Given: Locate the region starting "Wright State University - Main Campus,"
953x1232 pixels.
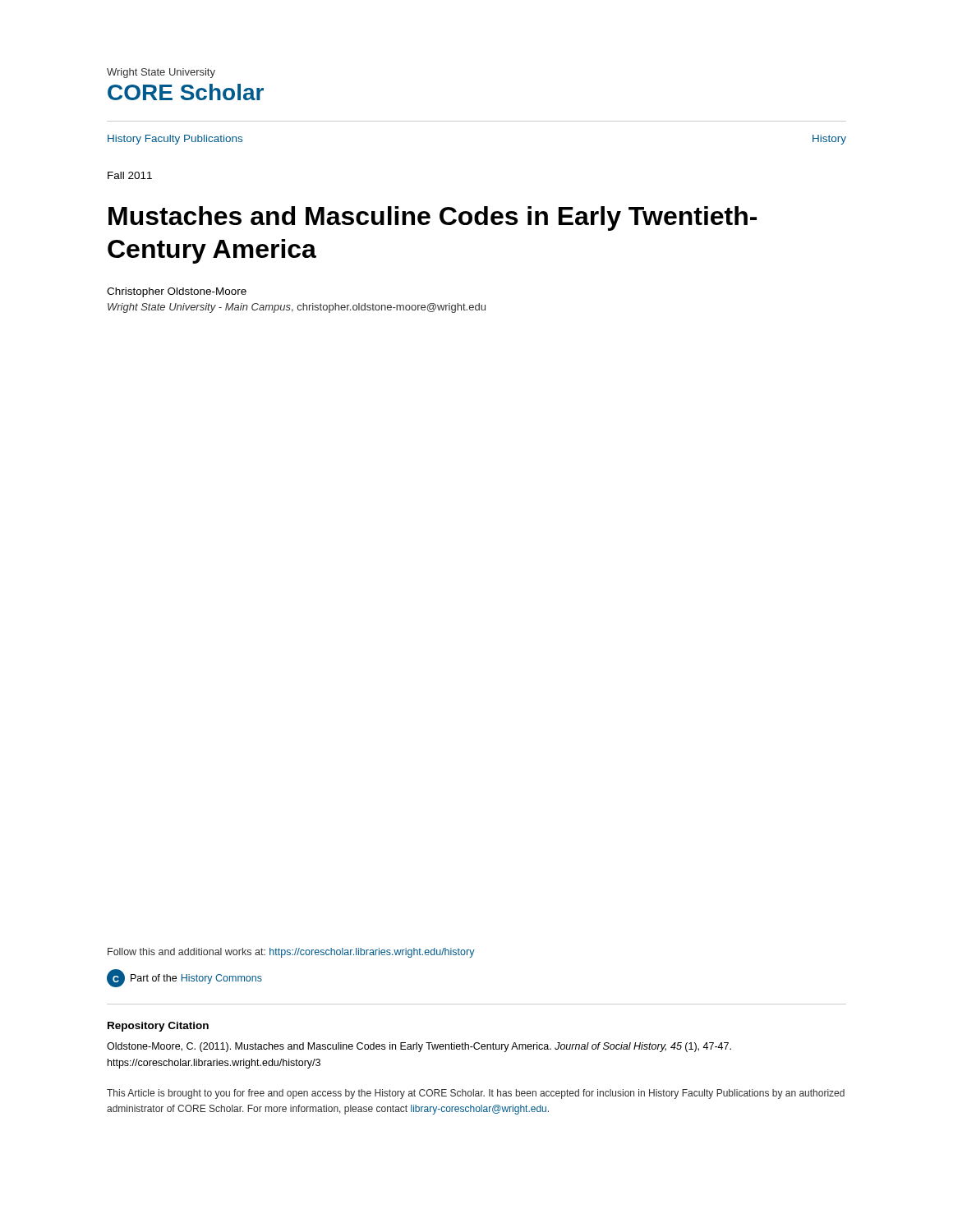Looking at the screenshot, I should (x=297, y=307).
